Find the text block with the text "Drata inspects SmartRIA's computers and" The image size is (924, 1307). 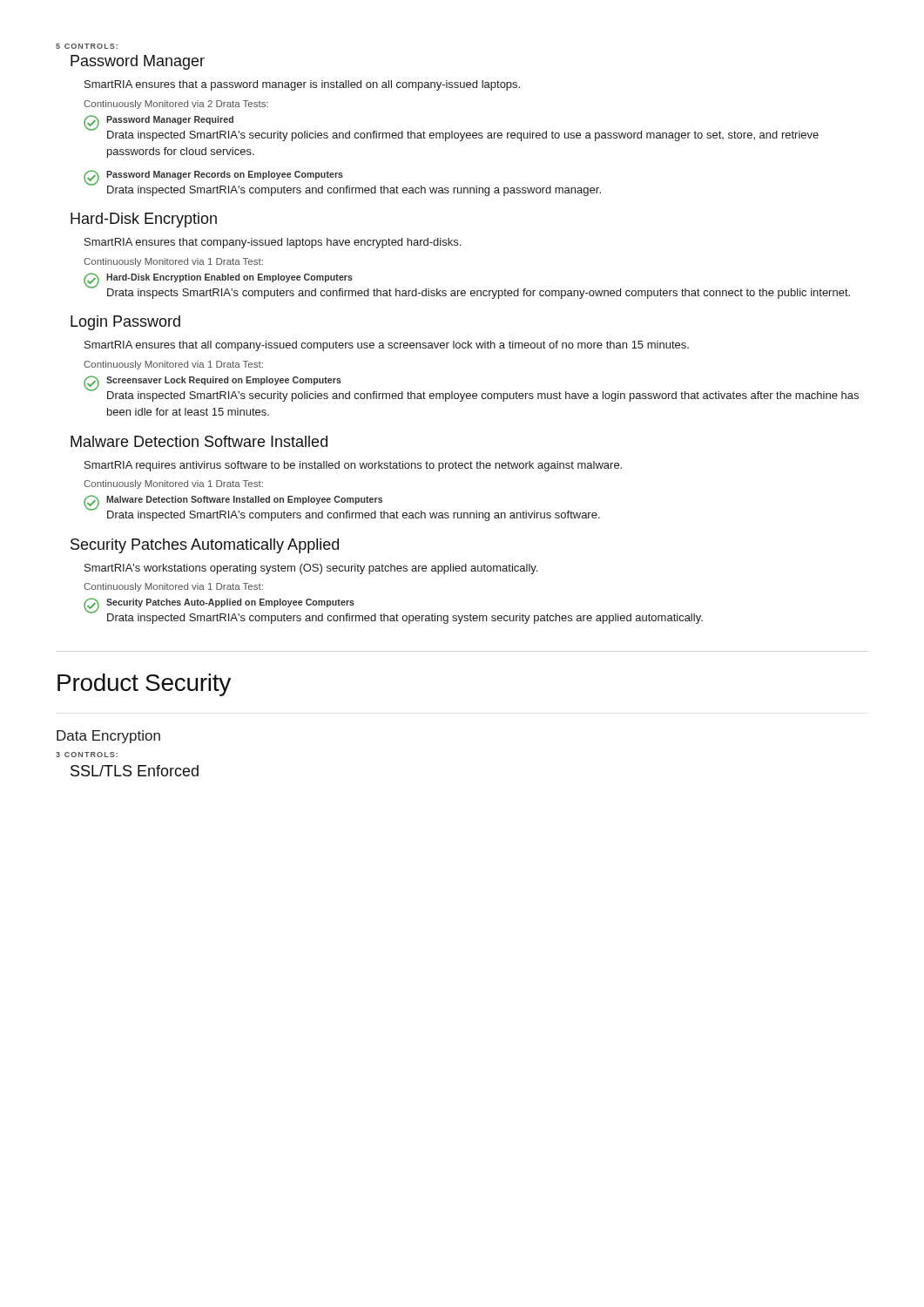tap(479, 292)
